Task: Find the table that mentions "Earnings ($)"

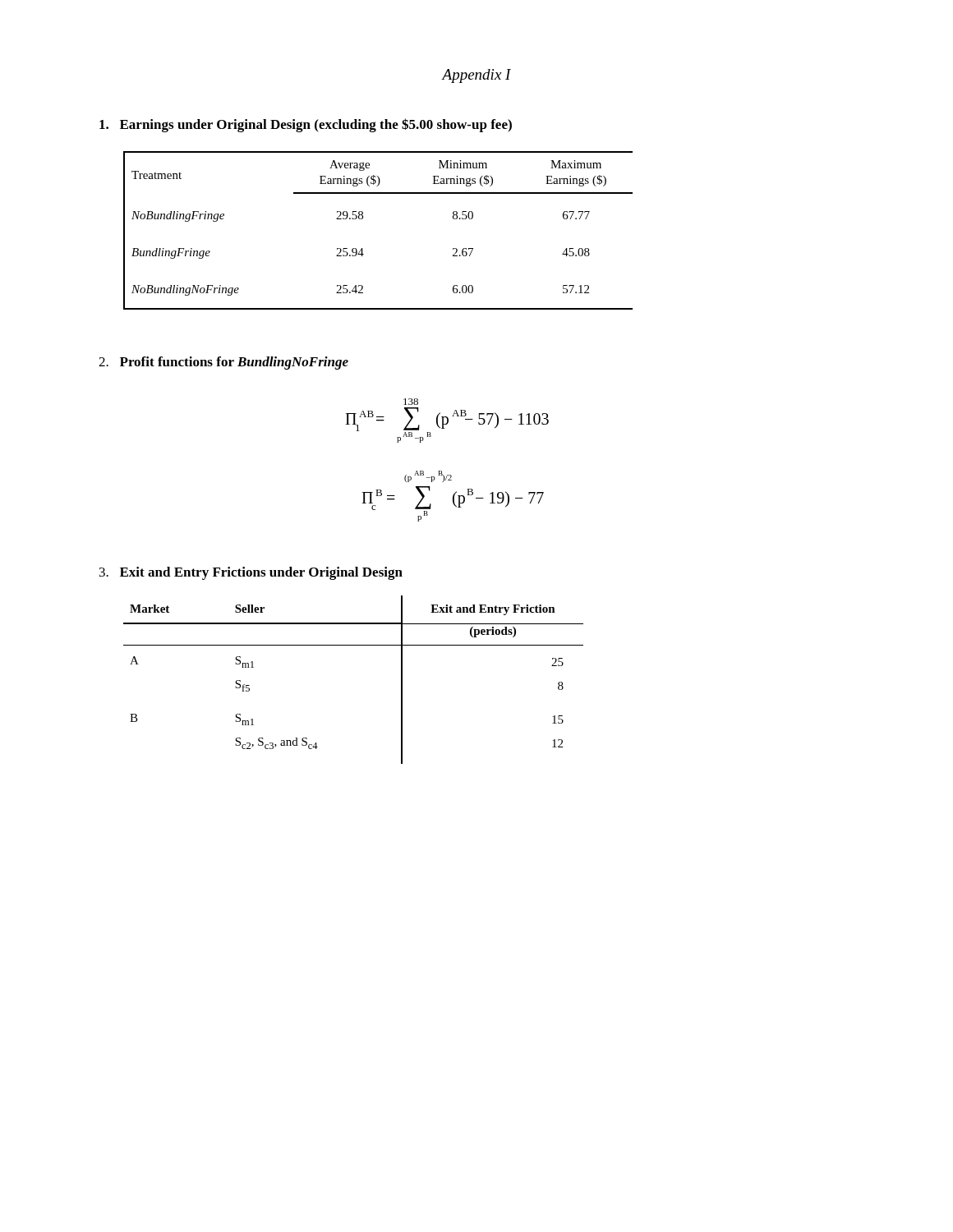Action: [476, 231]
